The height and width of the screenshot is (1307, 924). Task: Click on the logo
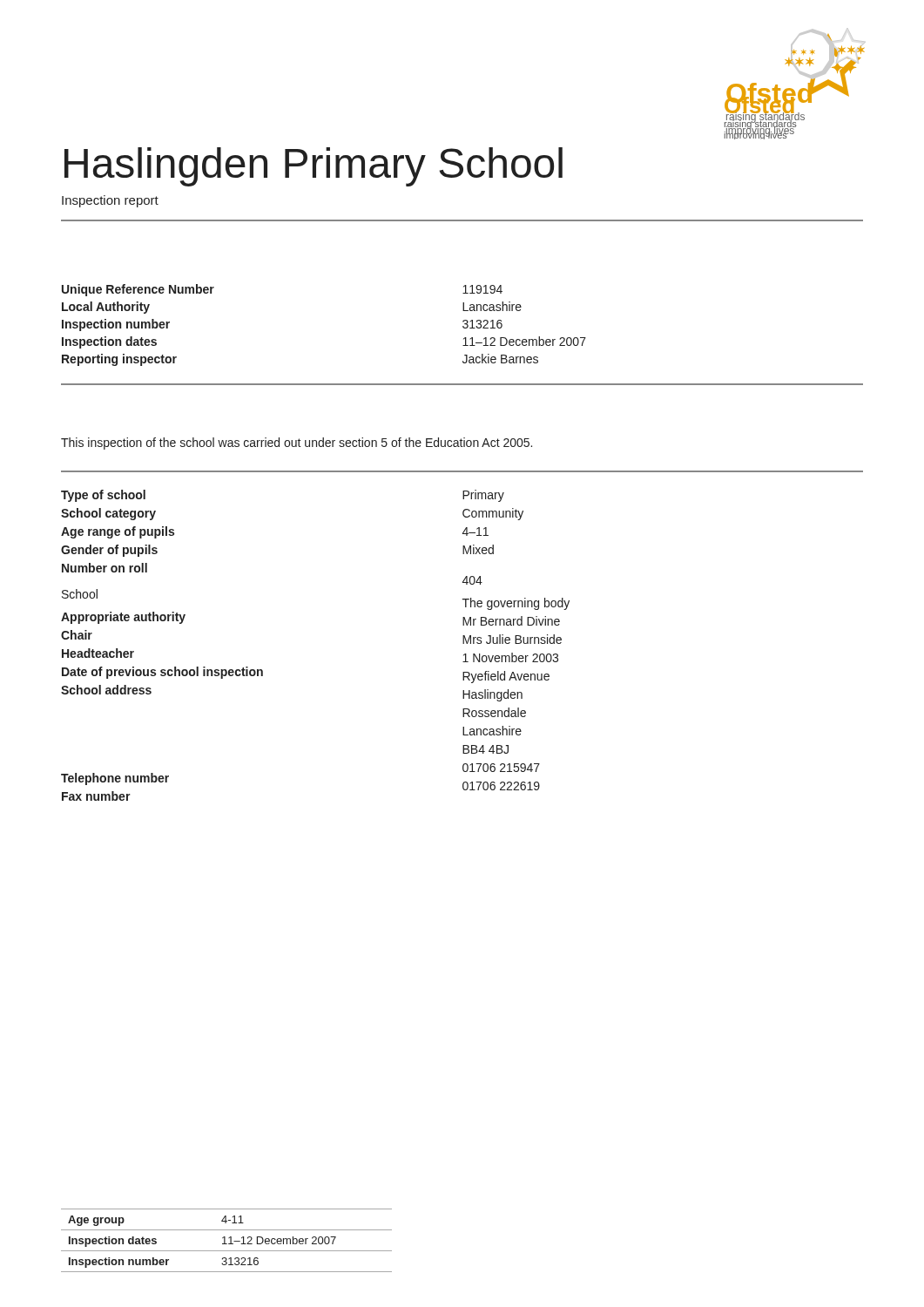click(x=802, y=83)
